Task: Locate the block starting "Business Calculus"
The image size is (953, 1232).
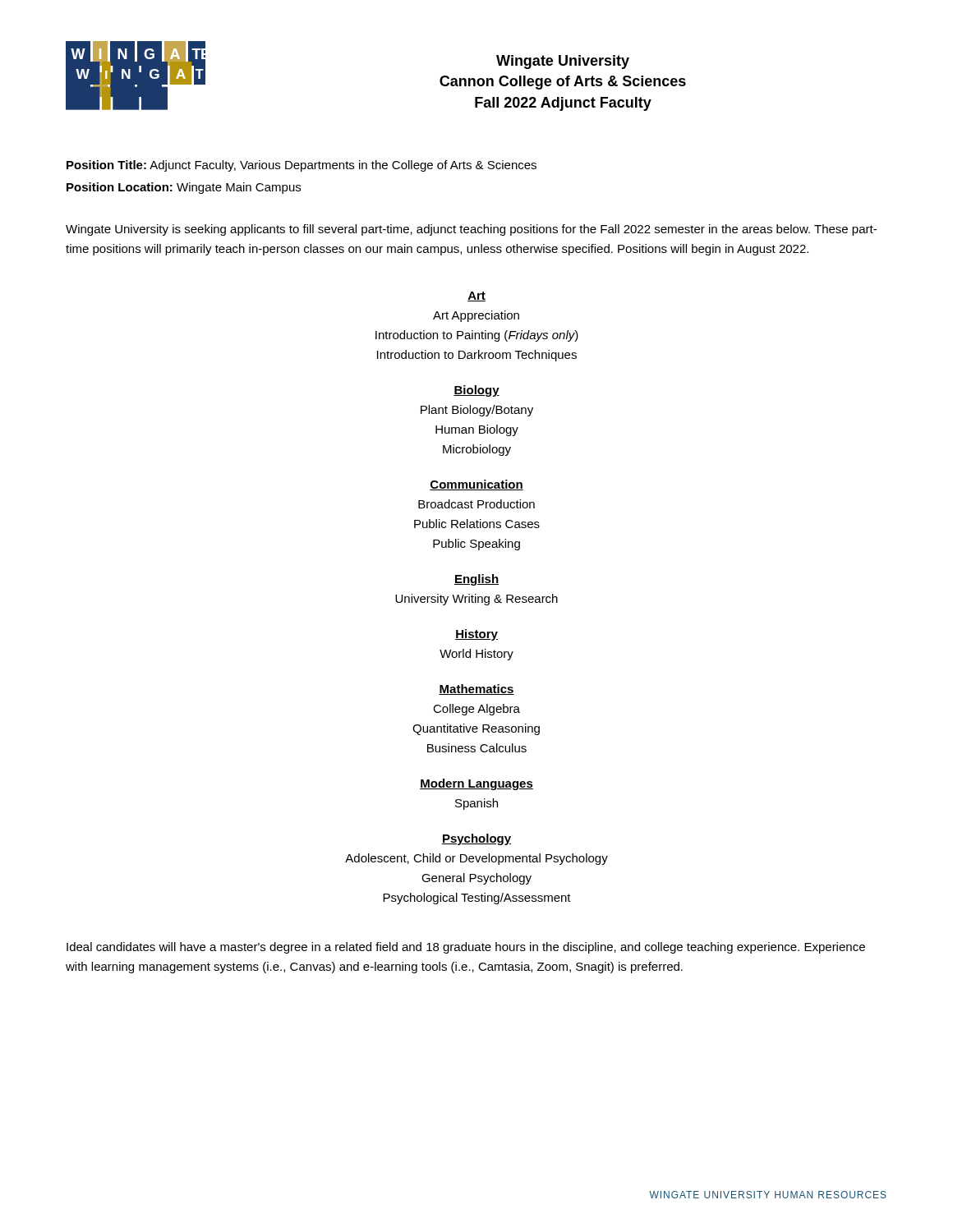Action: (x=476, y=748)
